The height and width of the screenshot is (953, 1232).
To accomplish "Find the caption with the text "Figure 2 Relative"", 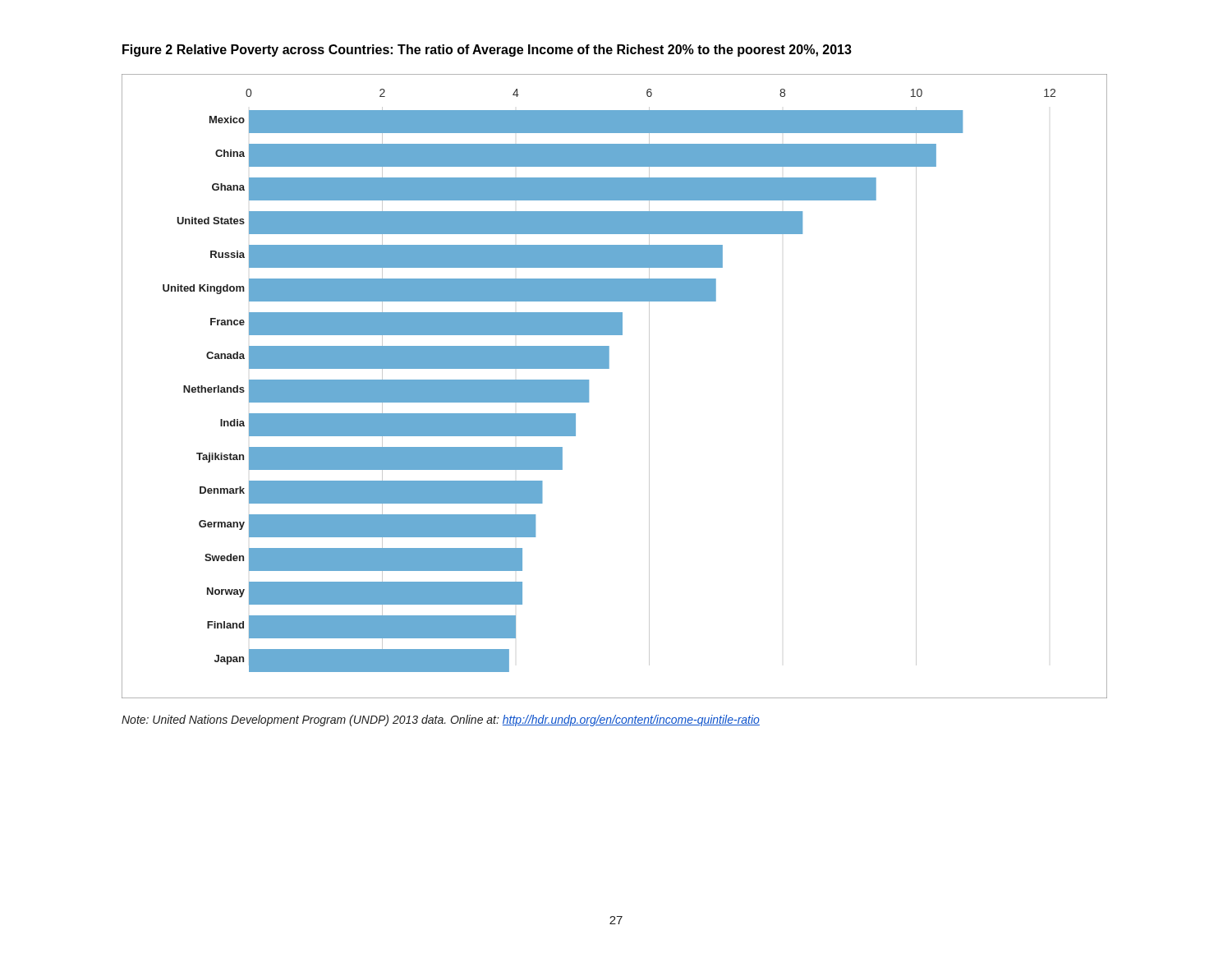I will [487, 50].
